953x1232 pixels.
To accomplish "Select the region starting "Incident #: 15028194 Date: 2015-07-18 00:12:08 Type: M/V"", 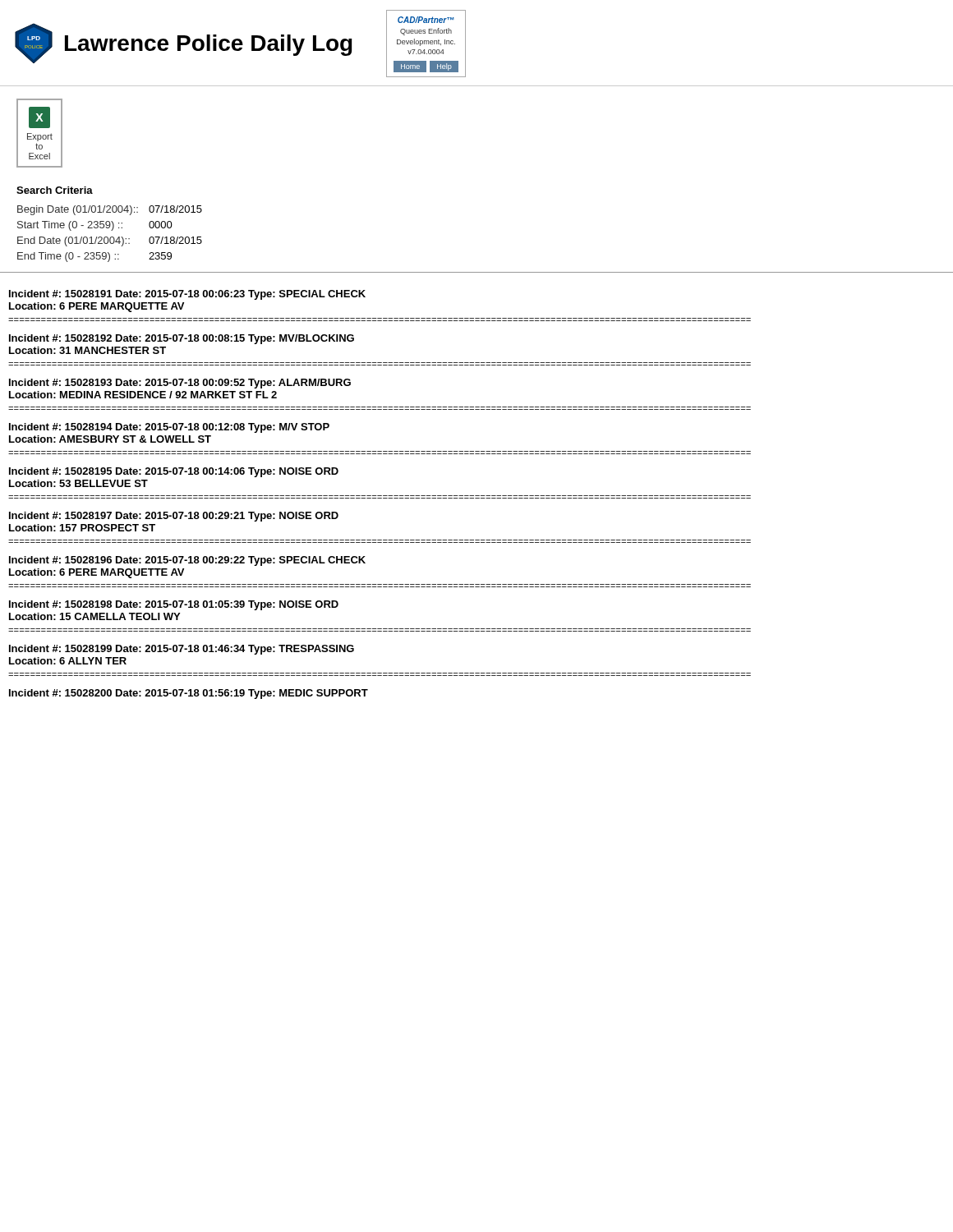I will pyautogui.click(x=169, y=428).
